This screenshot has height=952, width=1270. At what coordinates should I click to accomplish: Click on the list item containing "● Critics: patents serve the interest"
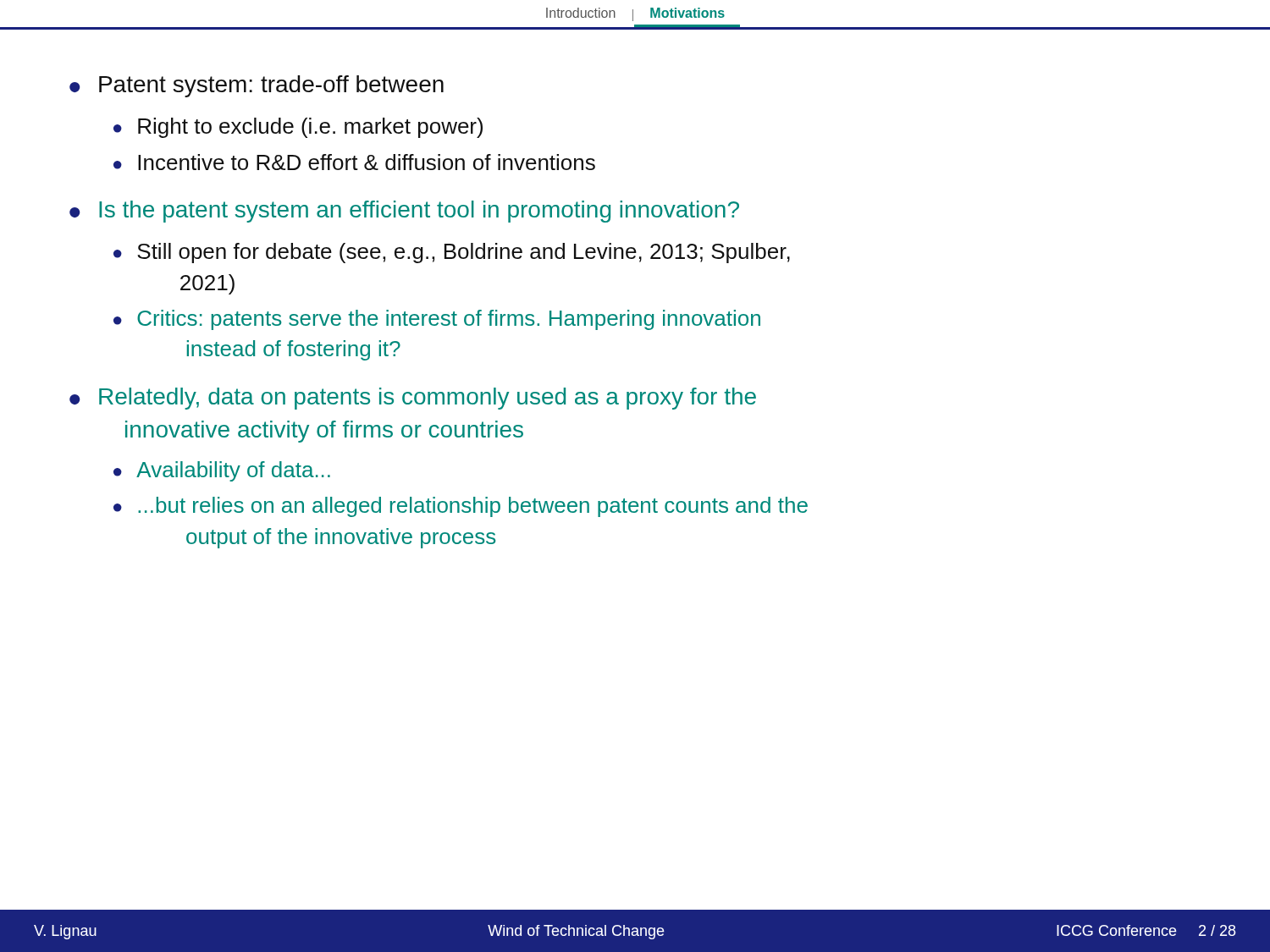437,334
